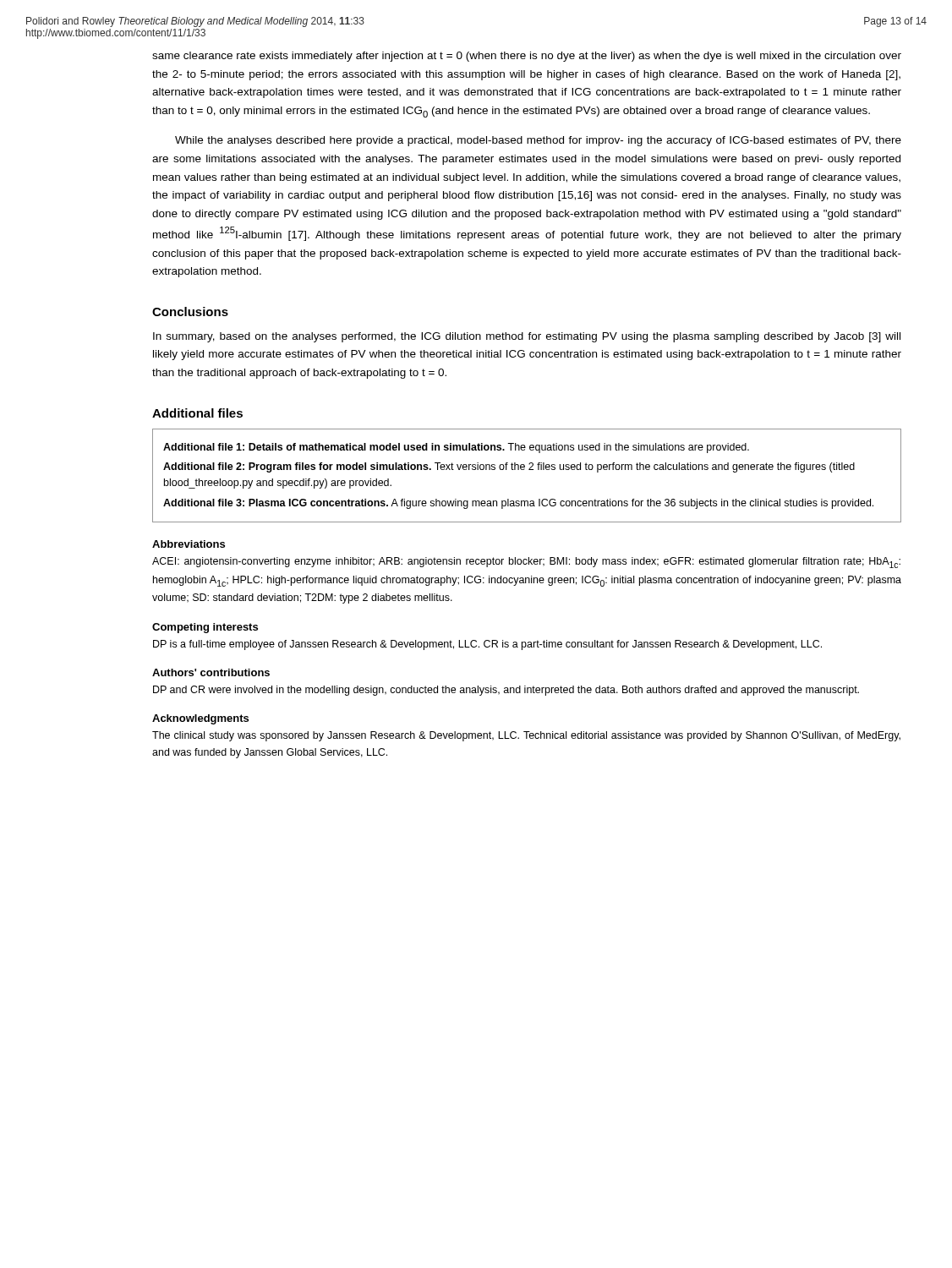
Task: Navigate to the element starting "DP and CR were involved in the modelling"
Action: click(506, 690)
